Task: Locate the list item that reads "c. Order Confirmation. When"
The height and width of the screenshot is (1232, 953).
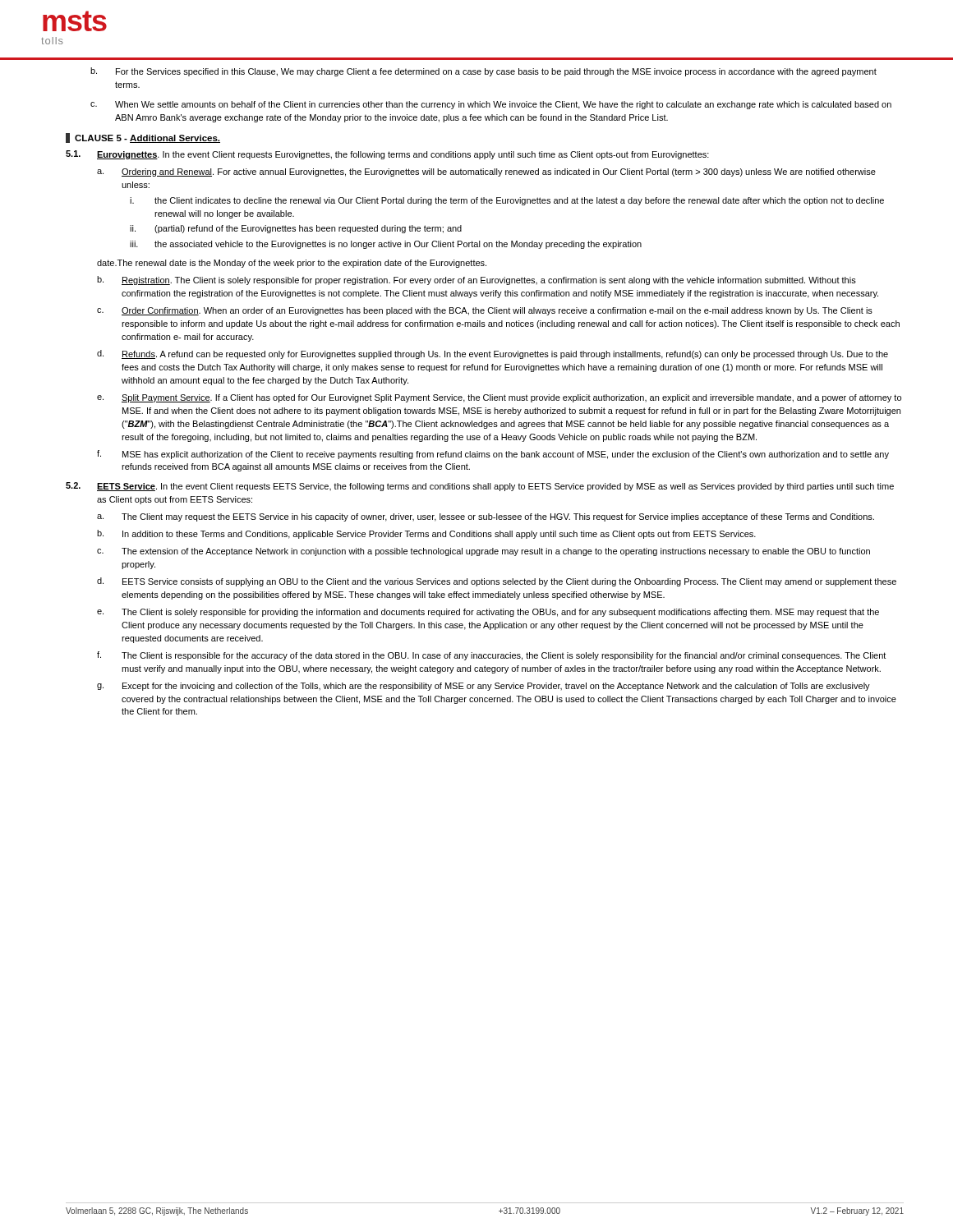Action: click(x=500, y=324)
